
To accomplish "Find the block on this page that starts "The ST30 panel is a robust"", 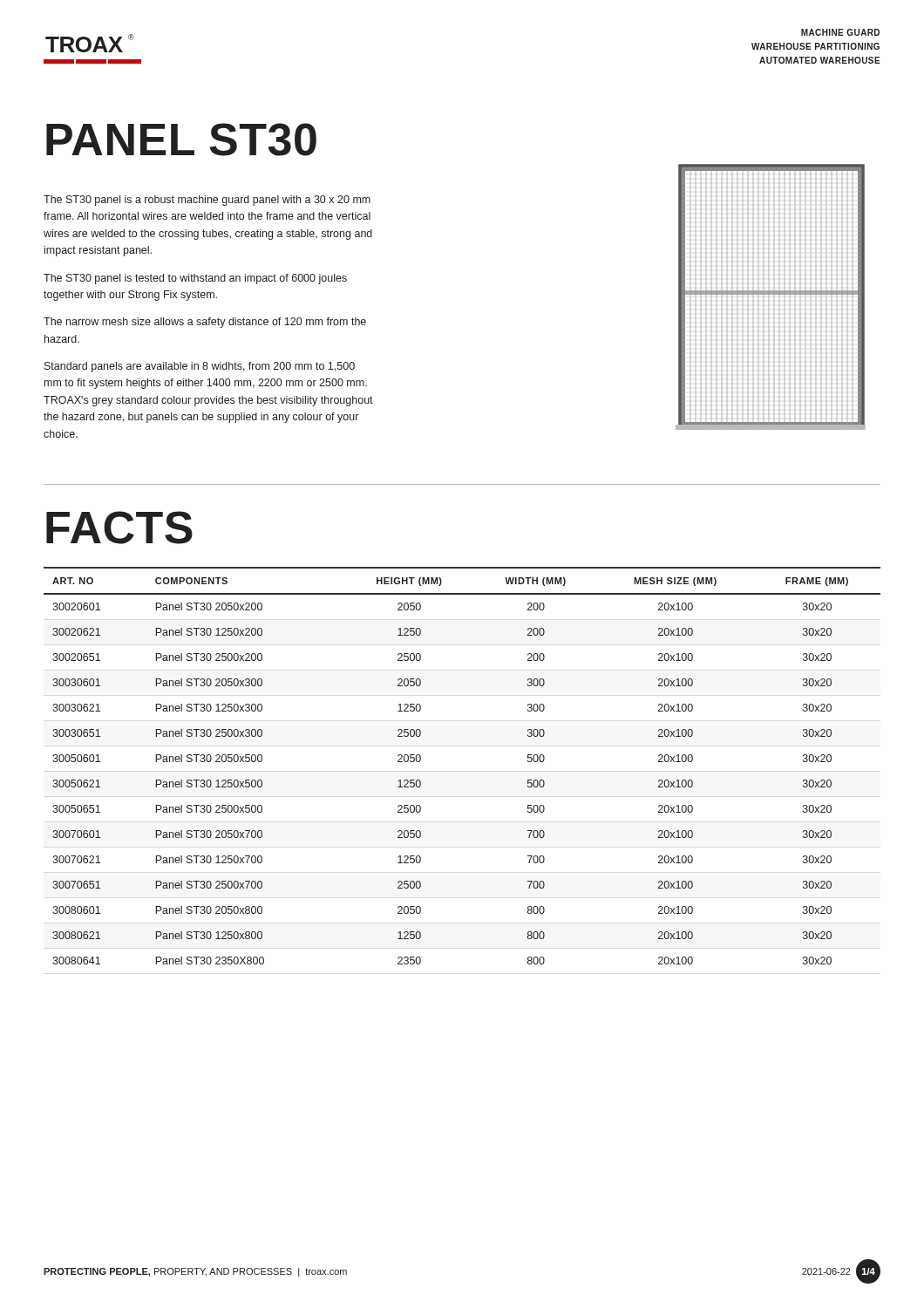I will click(209, 317).
